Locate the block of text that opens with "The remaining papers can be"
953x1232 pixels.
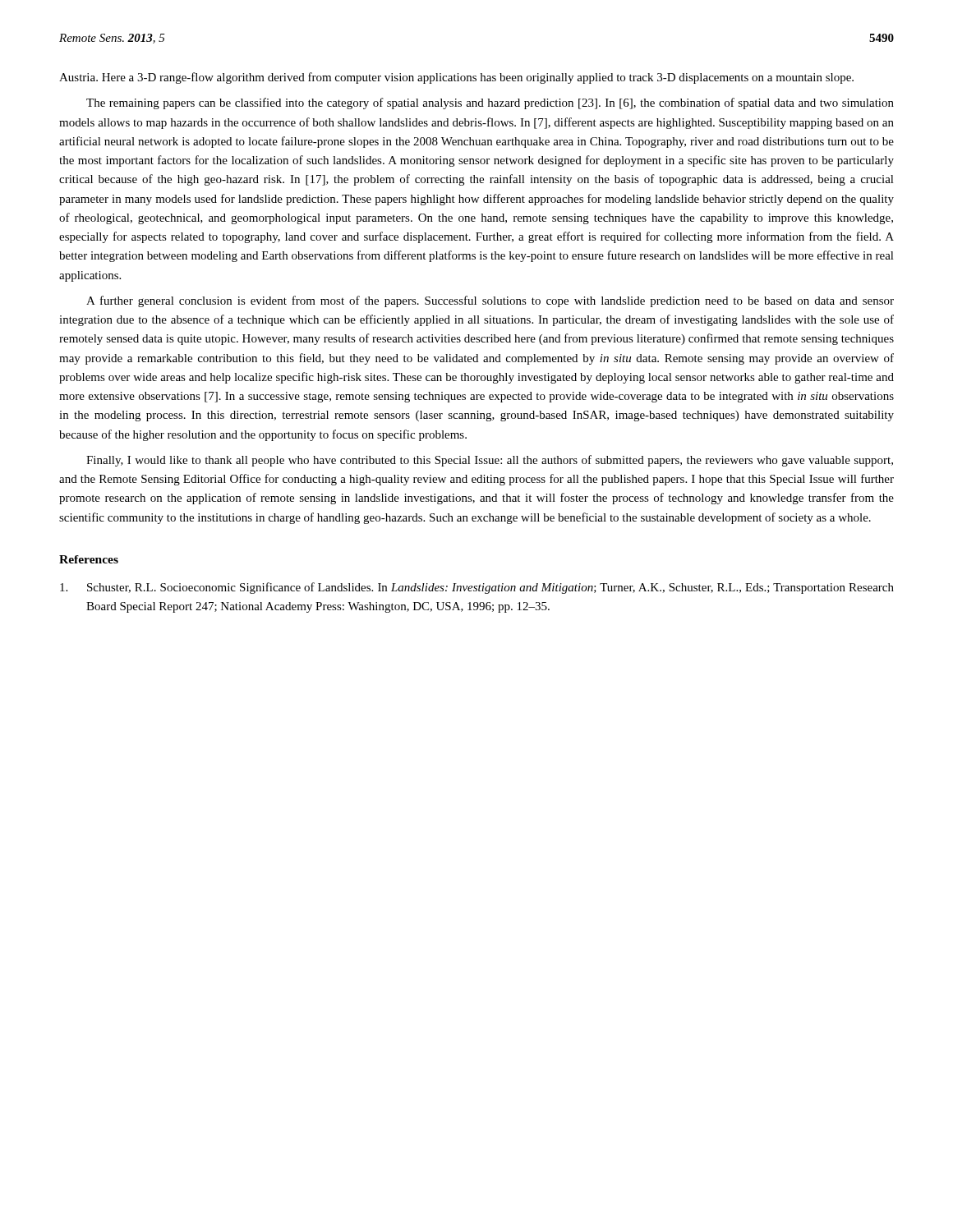(x=476, y=189)
